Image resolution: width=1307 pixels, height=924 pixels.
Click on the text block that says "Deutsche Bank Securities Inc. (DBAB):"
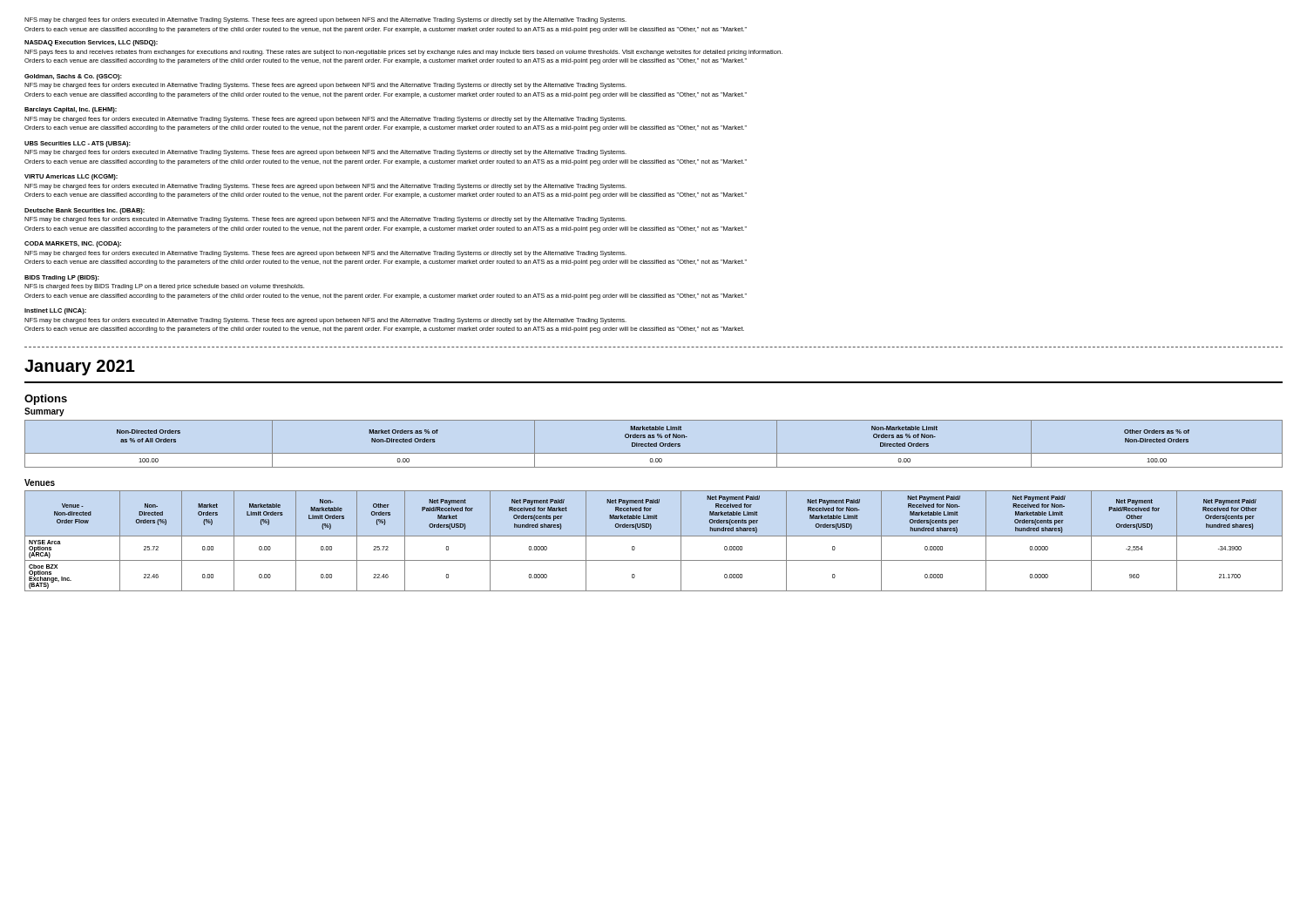(386, 219)
